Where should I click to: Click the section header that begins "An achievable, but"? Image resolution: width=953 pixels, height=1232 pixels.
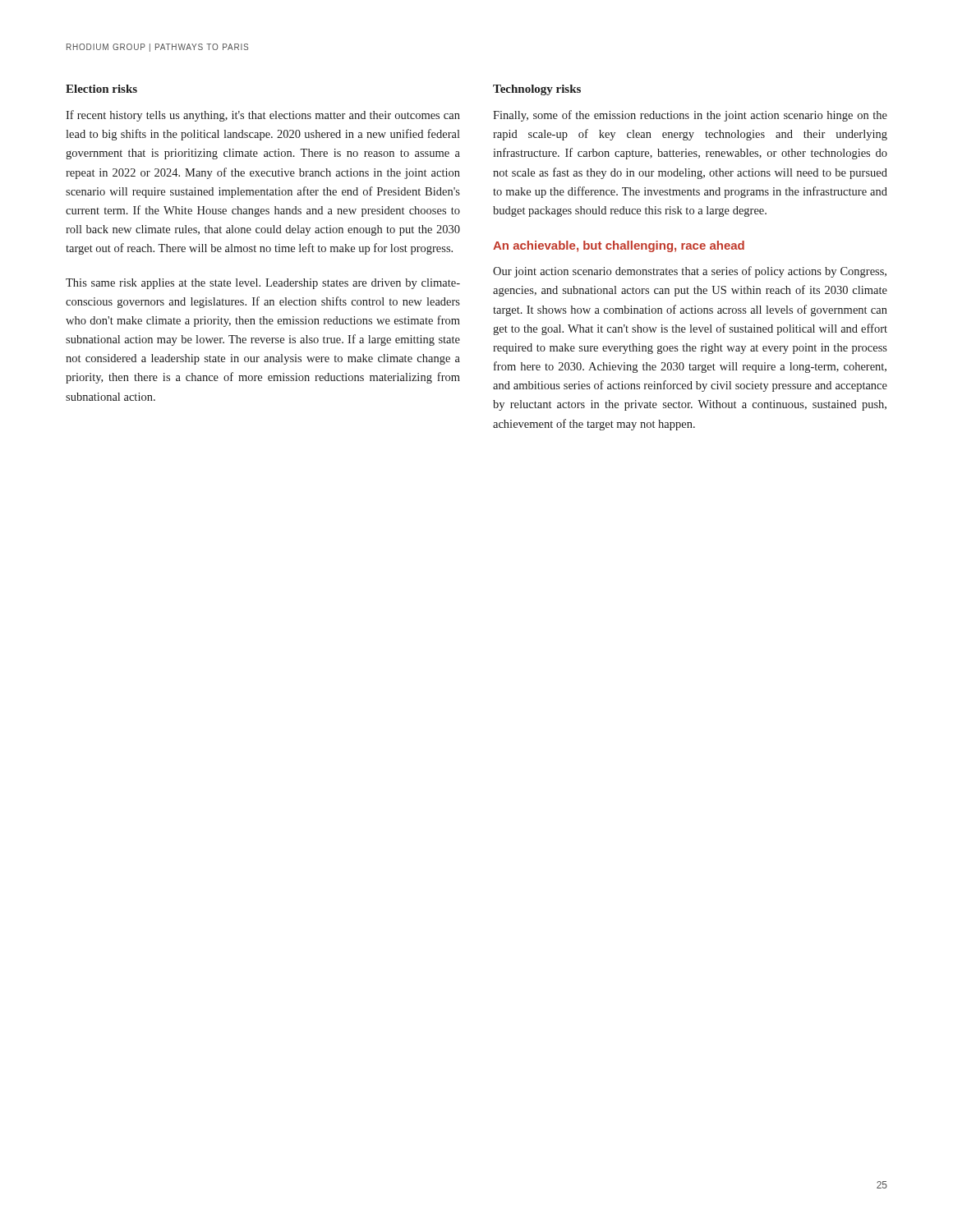click(619, 245)
